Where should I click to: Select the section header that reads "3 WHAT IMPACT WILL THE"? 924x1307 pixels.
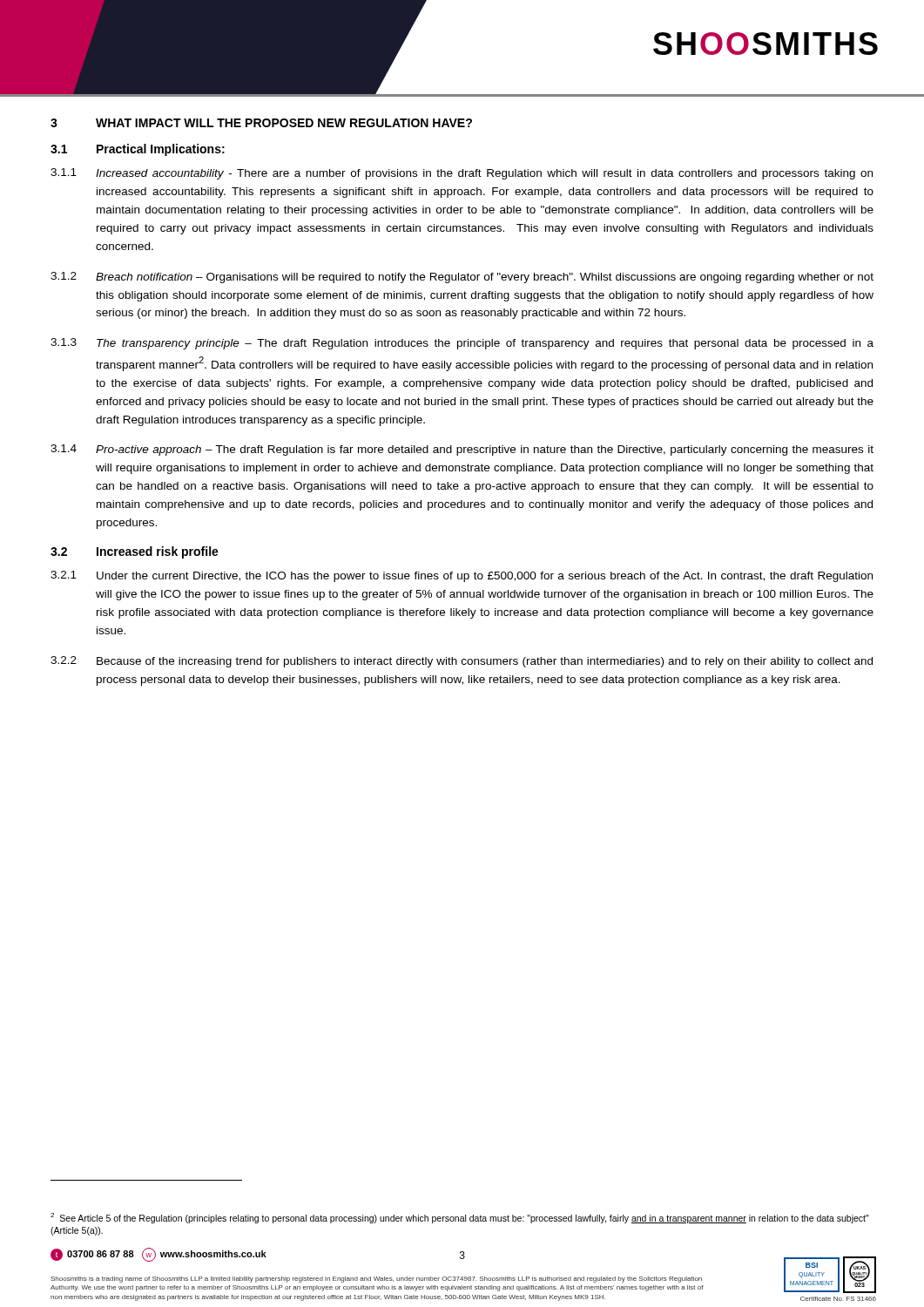(x=462, y=123)
